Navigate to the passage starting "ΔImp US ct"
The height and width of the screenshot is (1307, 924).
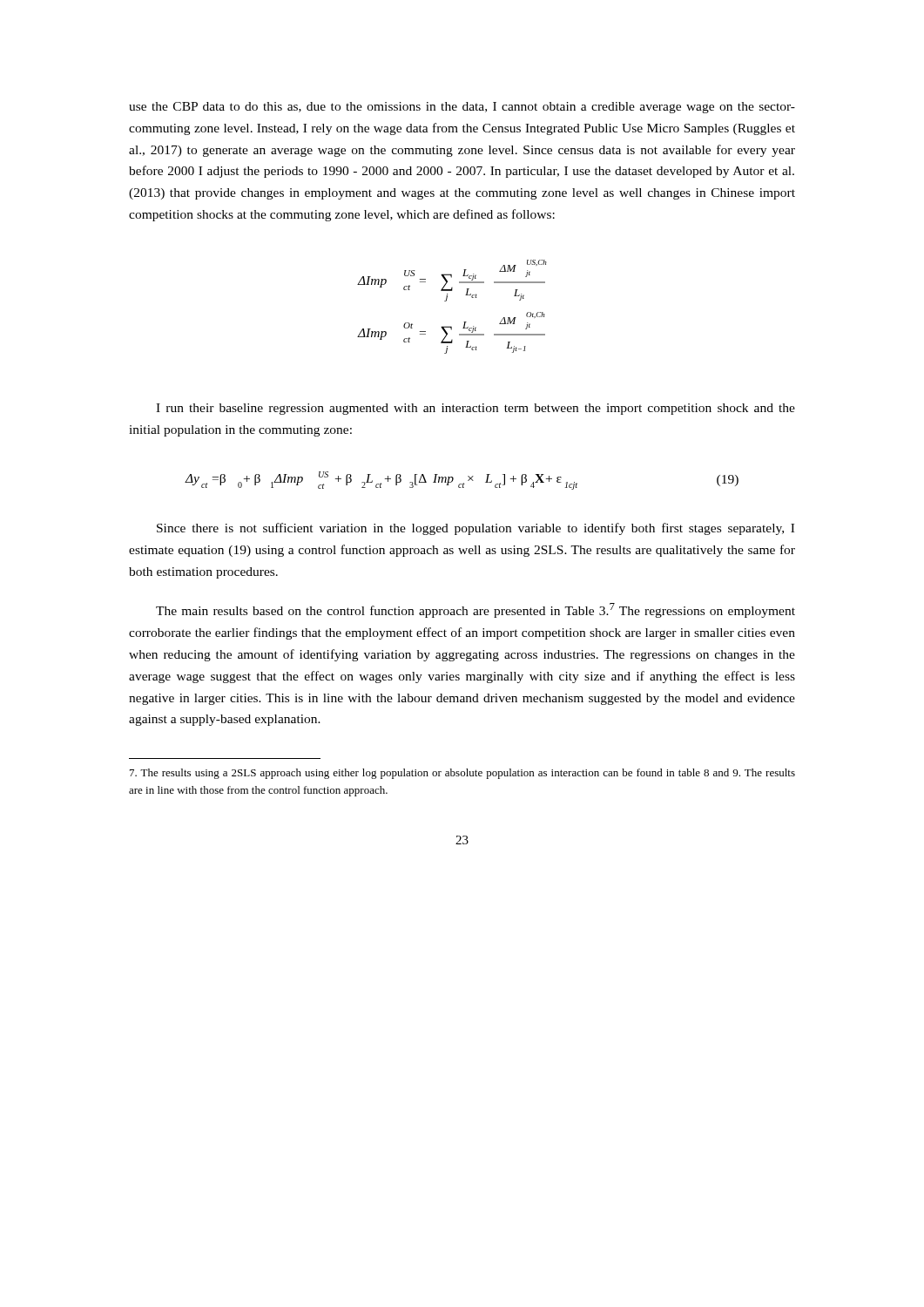coord(462,307)
